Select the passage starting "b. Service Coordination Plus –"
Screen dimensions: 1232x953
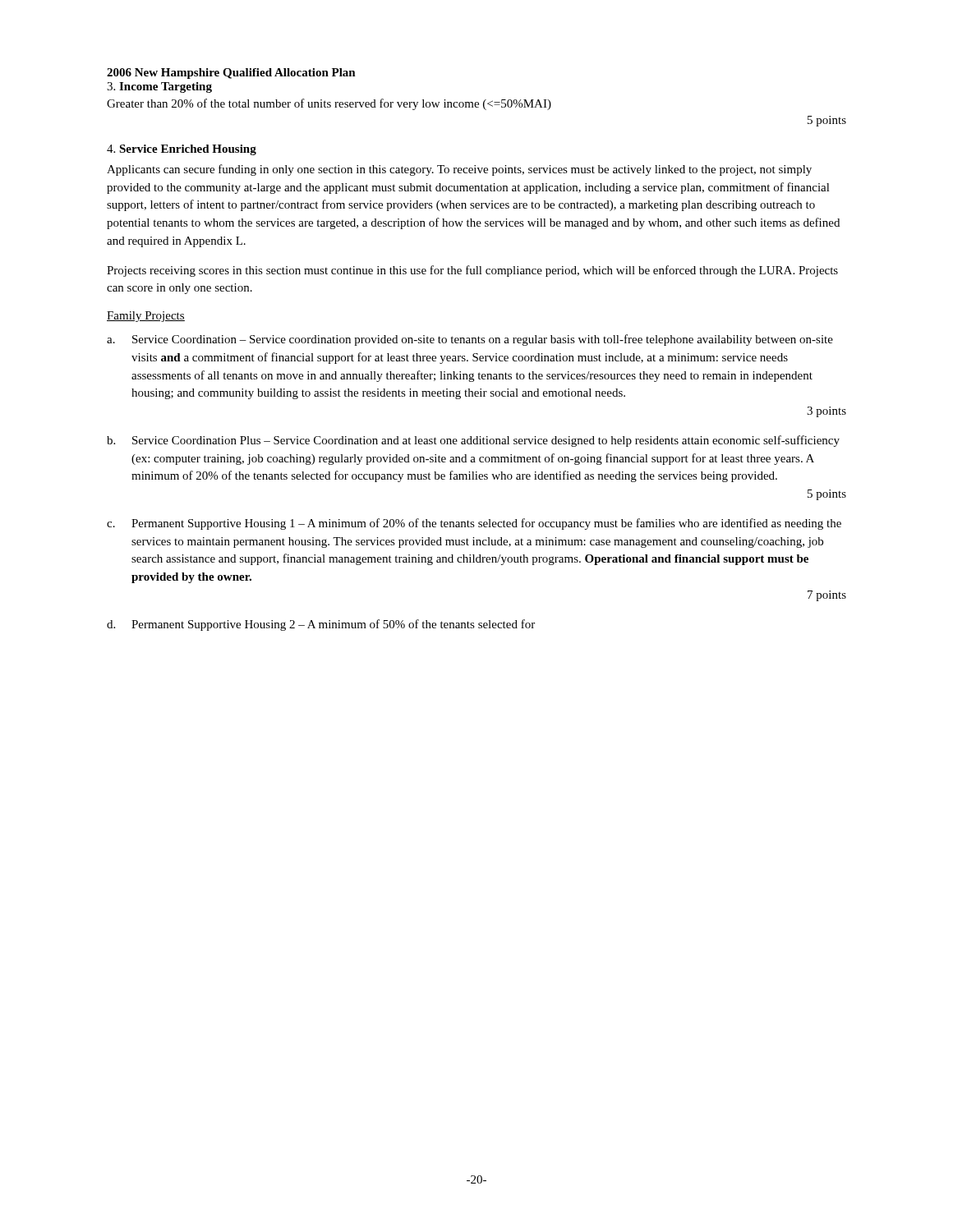click(476, 468)
